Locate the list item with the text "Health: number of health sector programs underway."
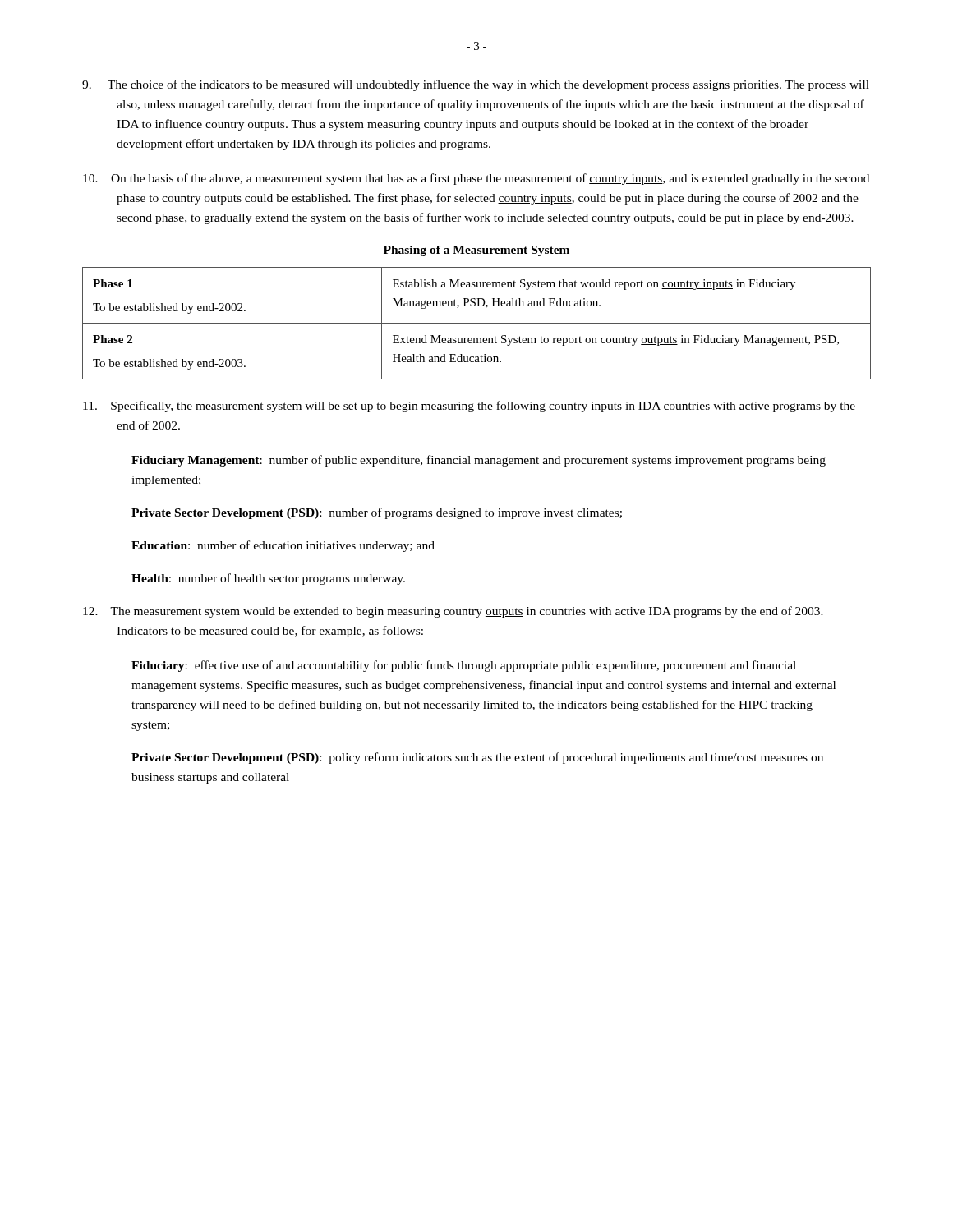Viewport: 953px width, 1232px height. pos(269,578)
